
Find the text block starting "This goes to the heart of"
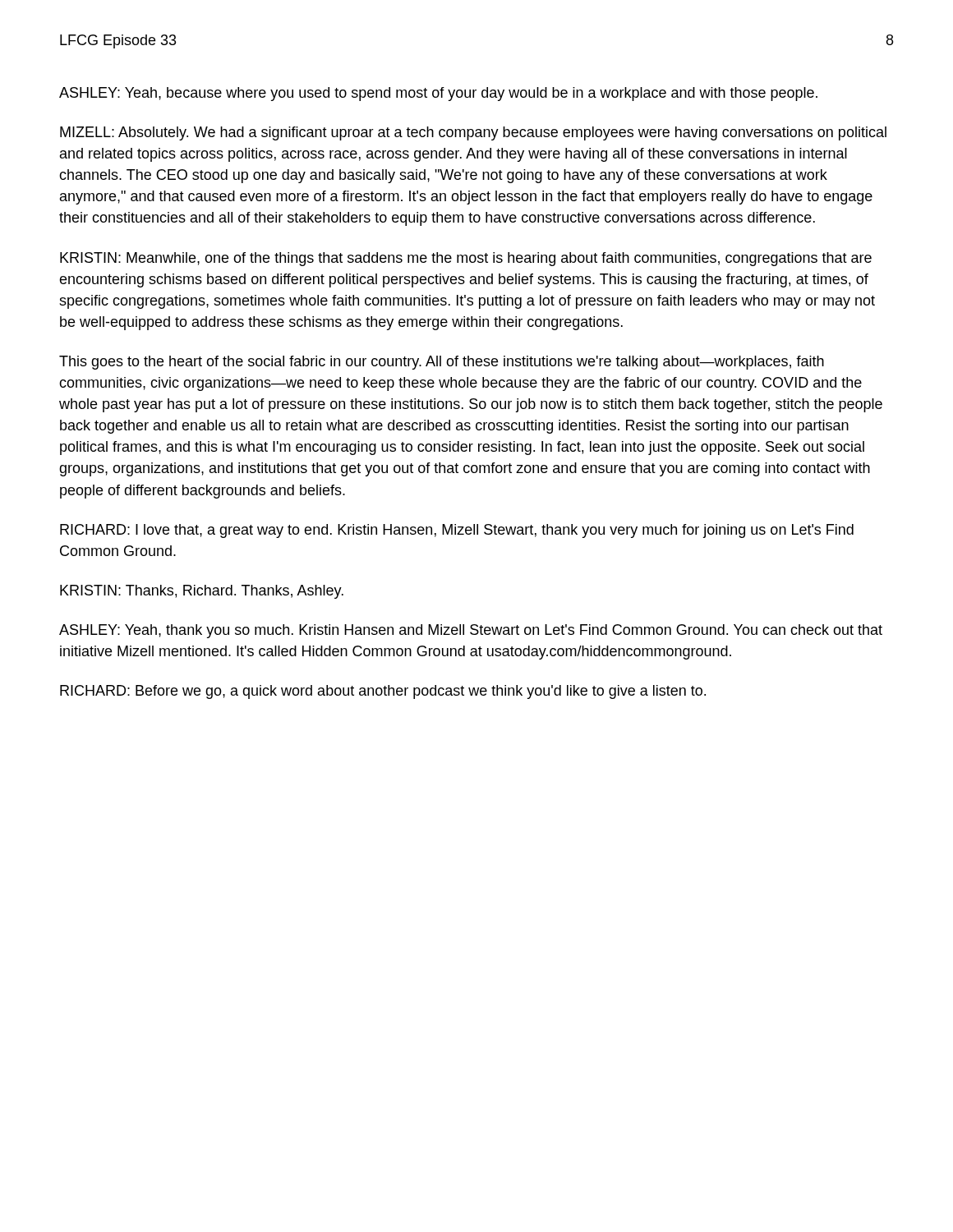[471, 426]
